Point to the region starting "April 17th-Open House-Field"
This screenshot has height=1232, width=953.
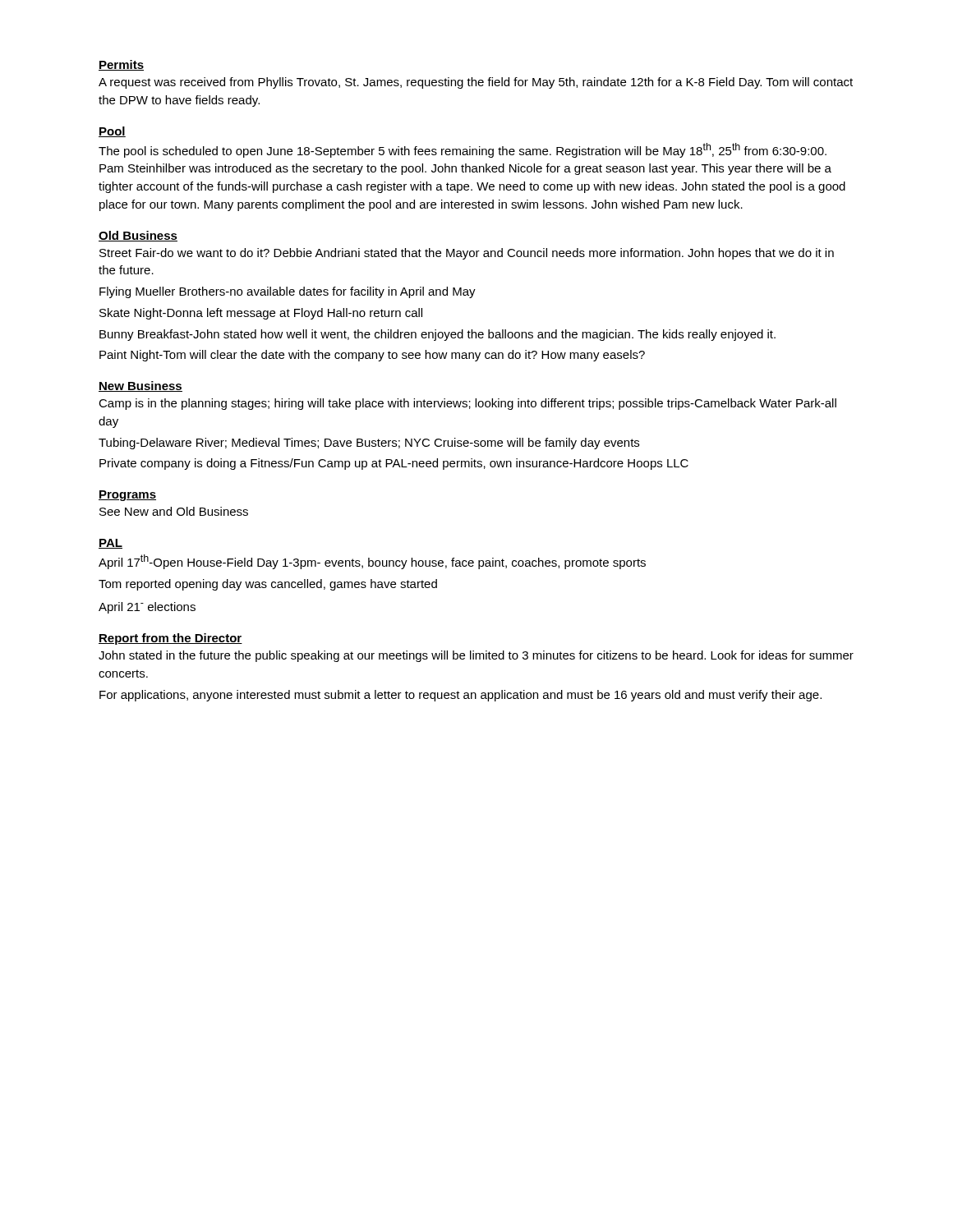tap(372, 562)
